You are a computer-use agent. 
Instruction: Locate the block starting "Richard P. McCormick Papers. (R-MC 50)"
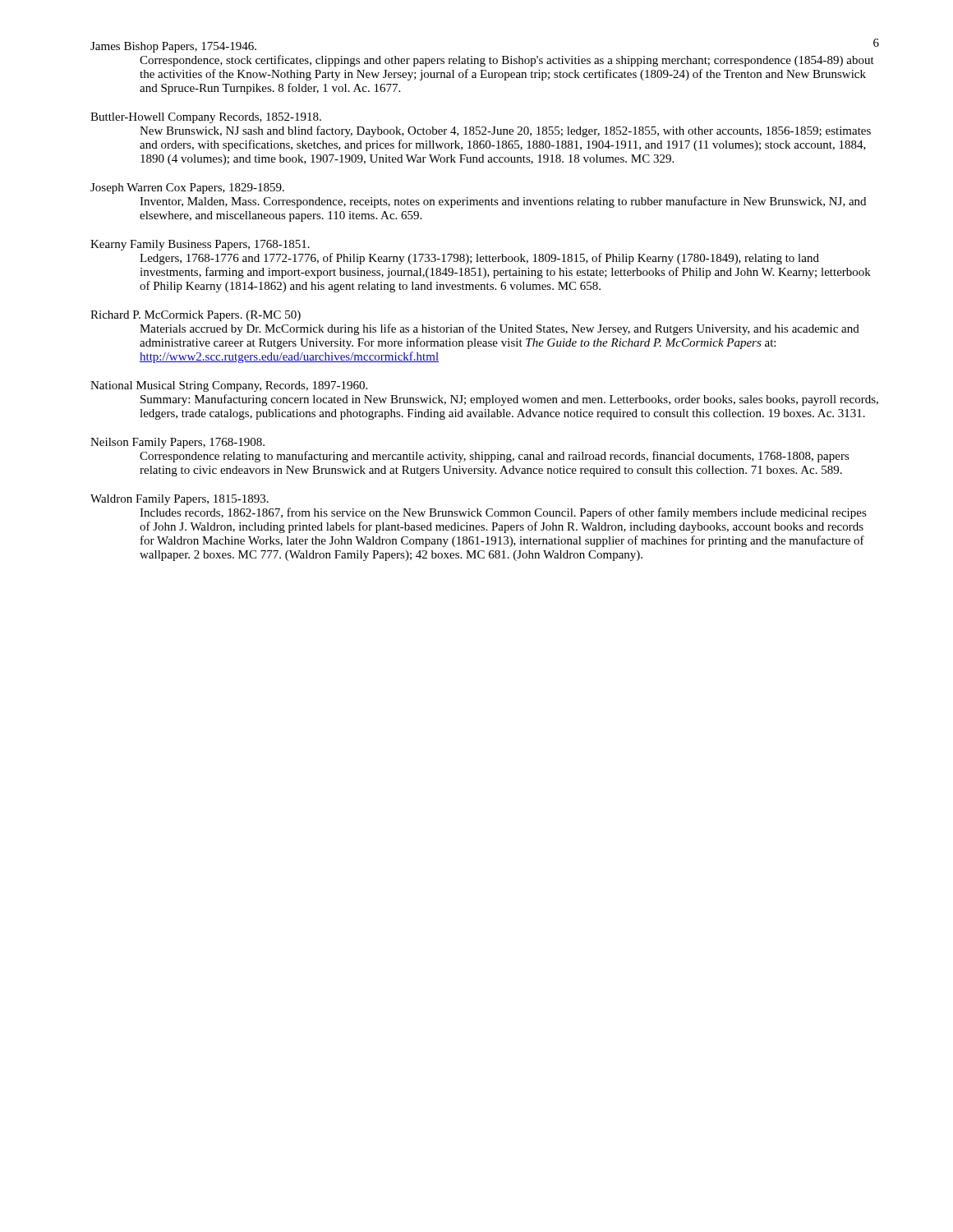485,336
